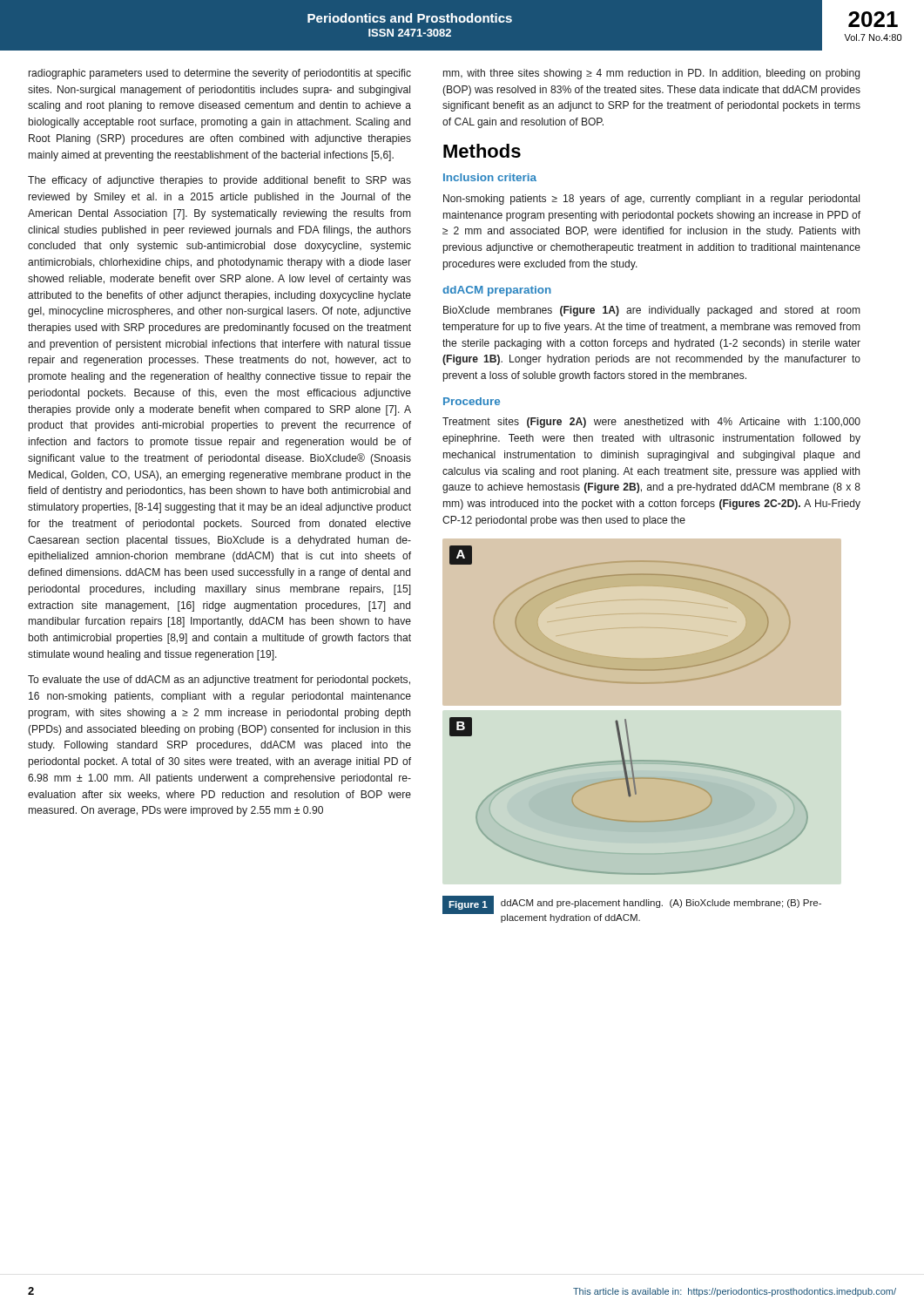Find the element starting "BioXclude membranes (Figure 1A) are individually packaged and"
Viewport: 924px width, 1307px height.
click(x=651, y=343)
